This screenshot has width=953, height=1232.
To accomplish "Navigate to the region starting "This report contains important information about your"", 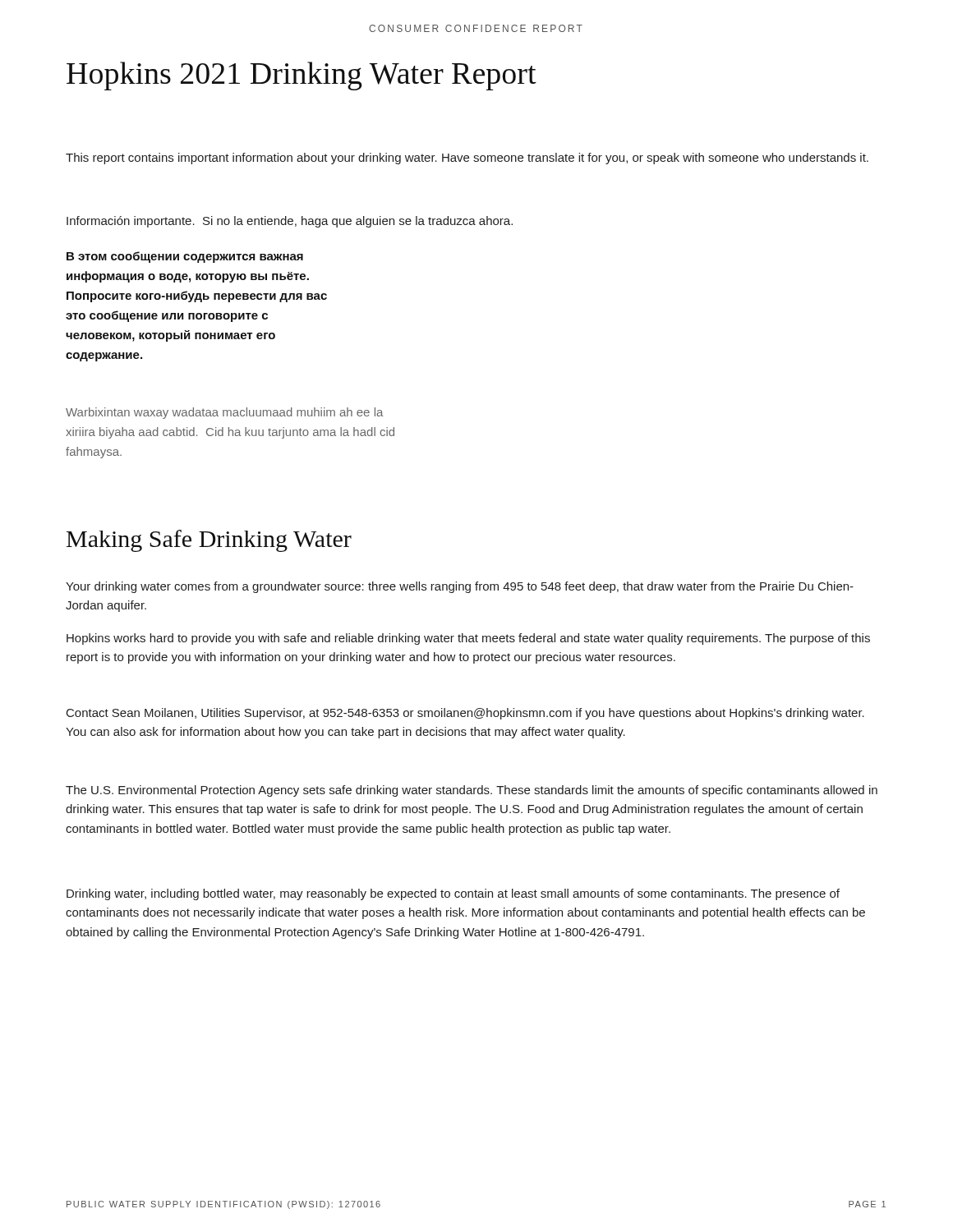I will [467, 157].
